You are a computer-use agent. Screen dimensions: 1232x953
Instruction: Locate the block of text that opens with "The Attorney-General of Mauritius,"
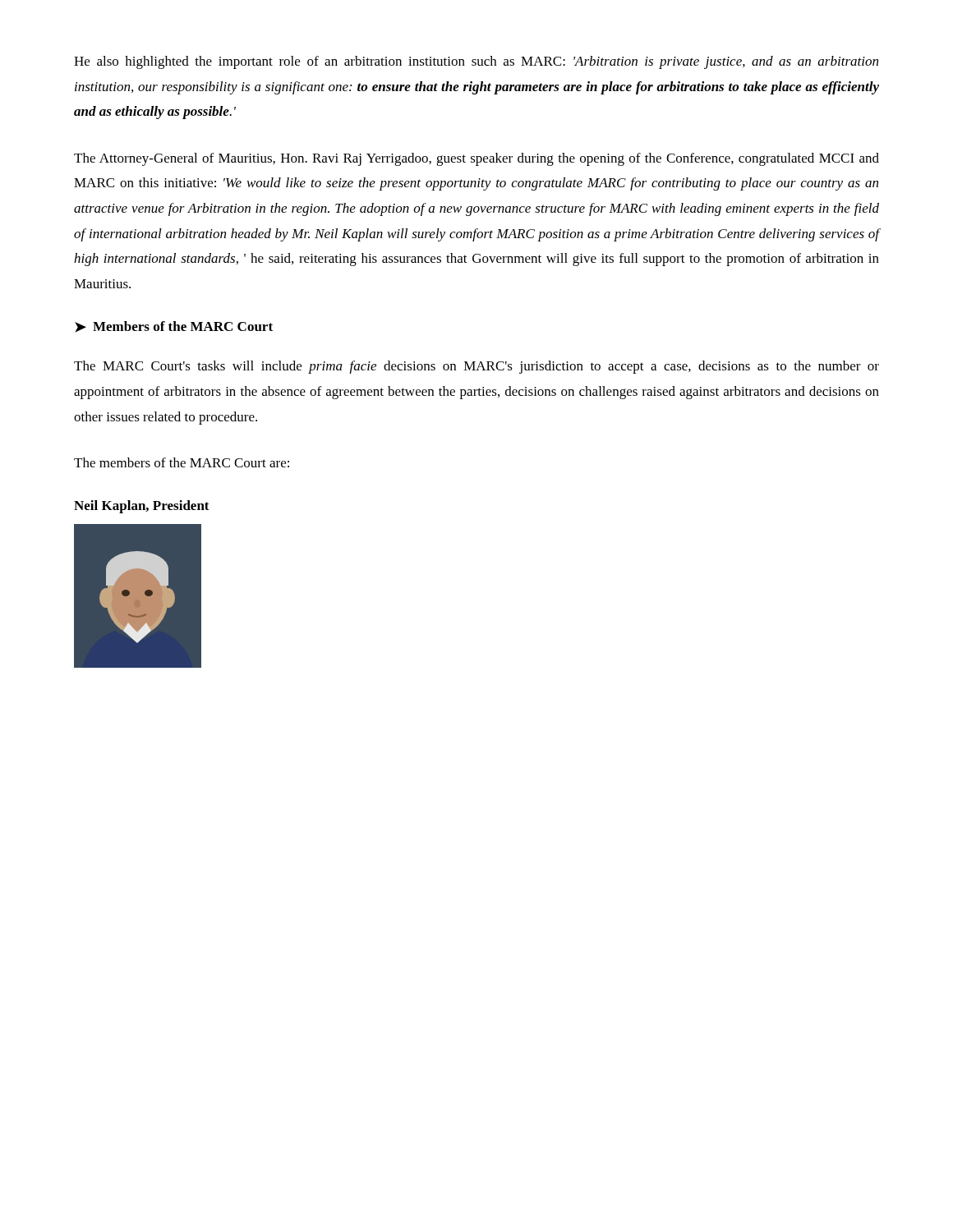[x=476, y=221]
